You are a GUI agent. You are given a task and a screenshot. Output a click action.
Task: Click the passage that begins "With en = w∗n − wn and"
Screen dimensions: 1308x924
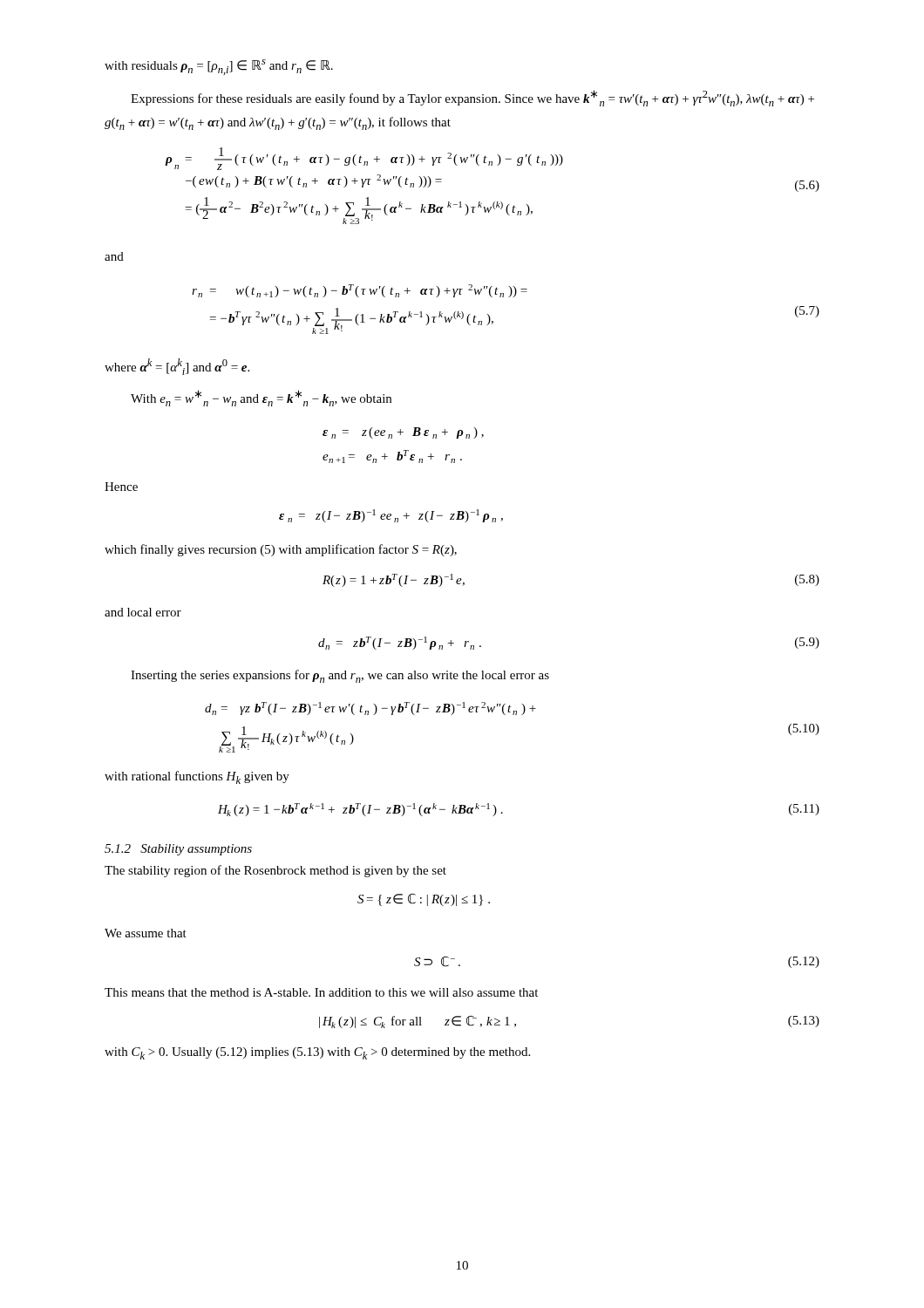point(261,399)
